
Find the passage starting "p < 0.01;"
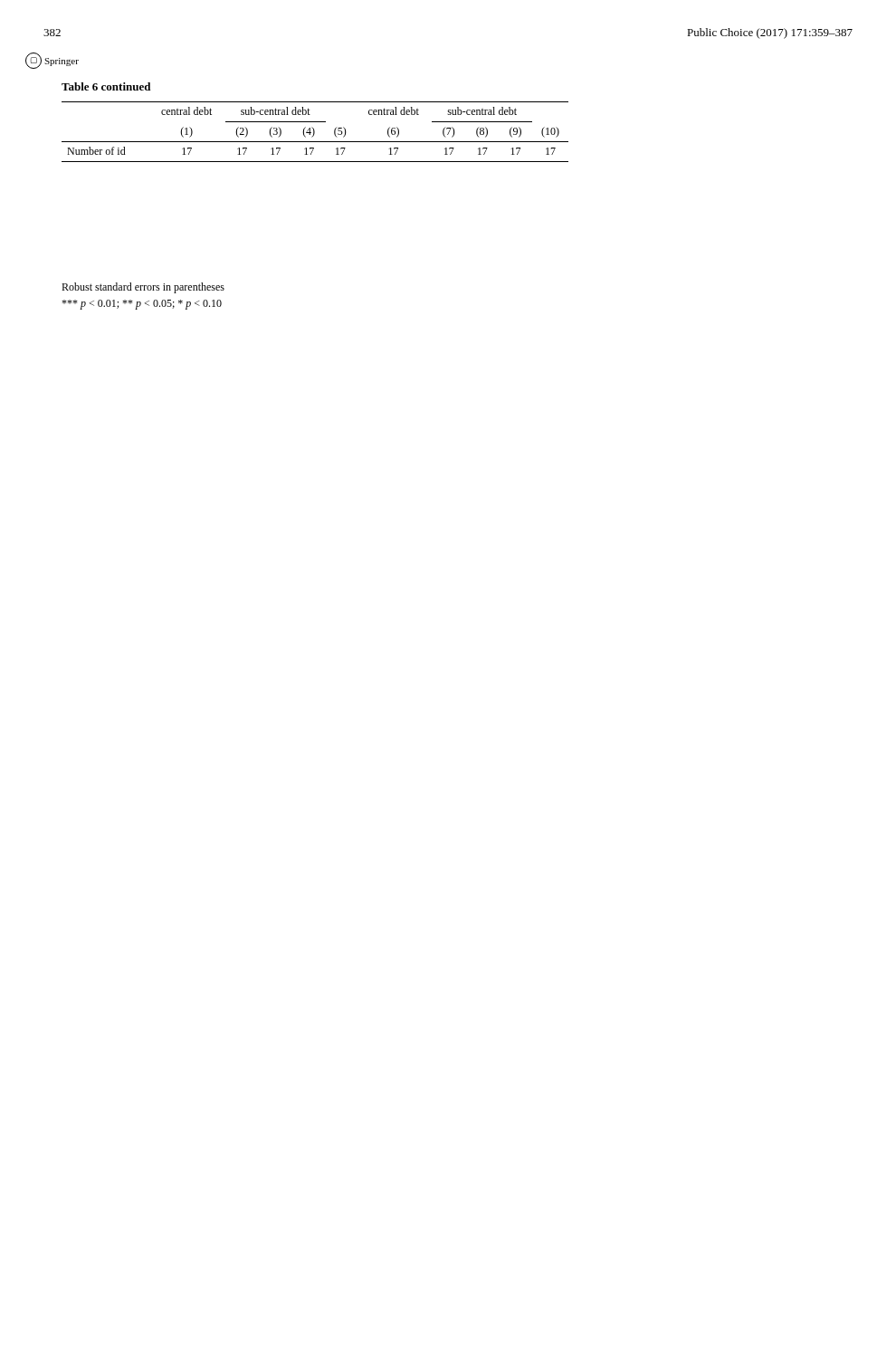tap(142, 303)
